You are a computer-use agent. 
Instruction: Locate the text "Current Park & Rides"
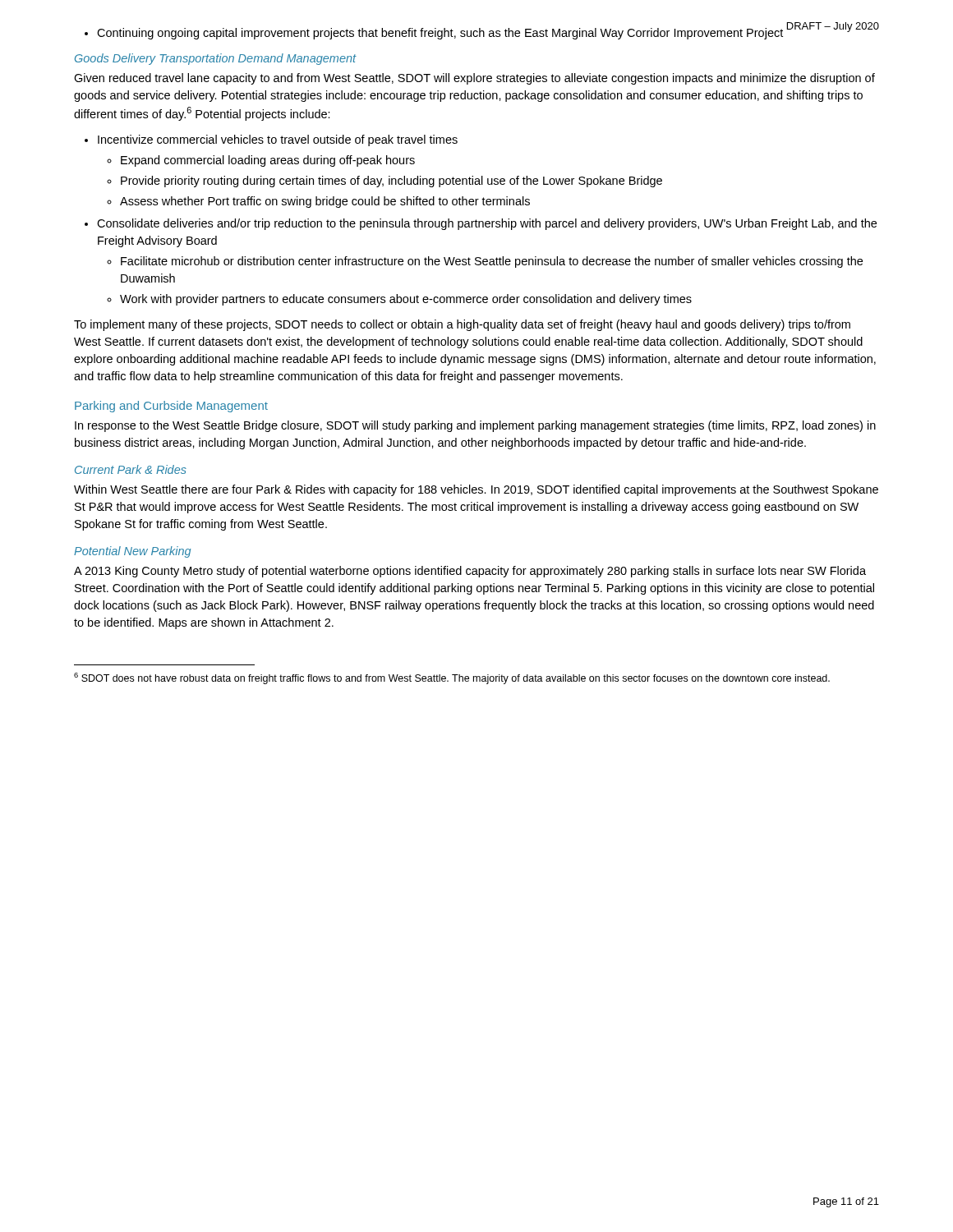point(130,470)
